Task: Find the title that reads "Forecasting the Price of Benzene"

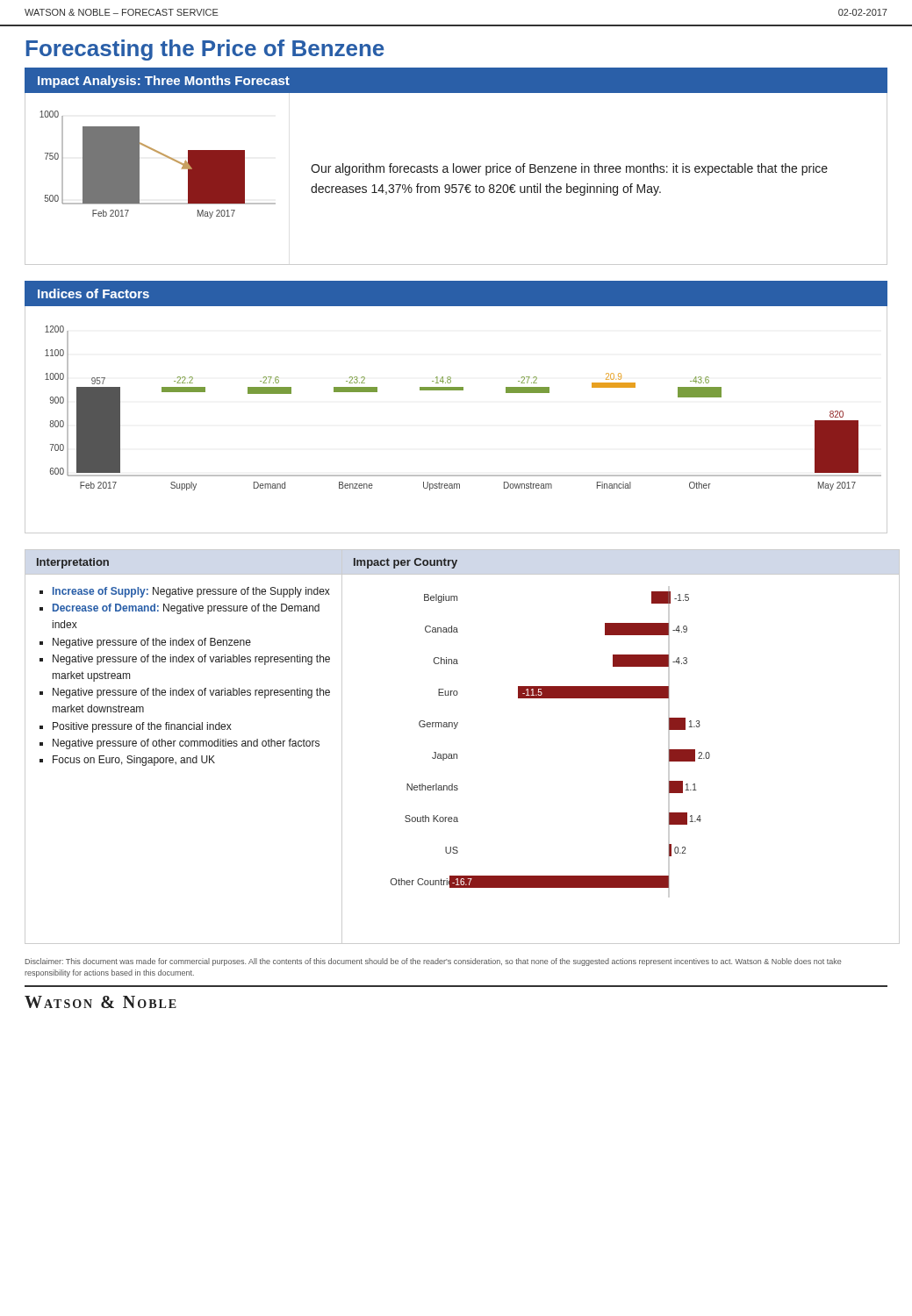Action: tap(205, 48)
